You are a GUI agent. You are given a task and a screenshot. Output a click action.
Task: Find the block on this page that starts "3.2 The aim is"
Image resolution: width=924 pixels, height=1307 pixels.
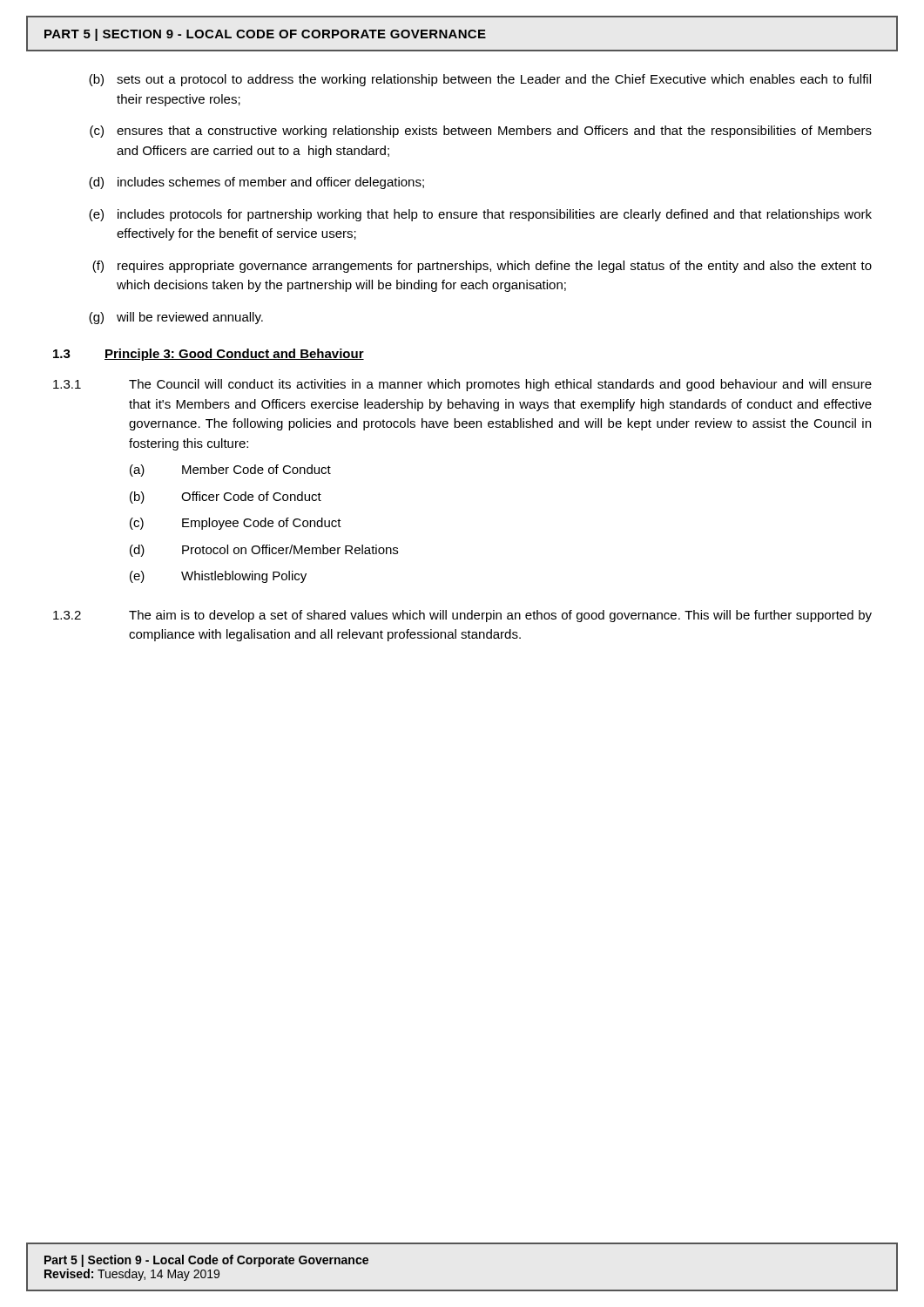pyautogui.click(x=462, y=625)
